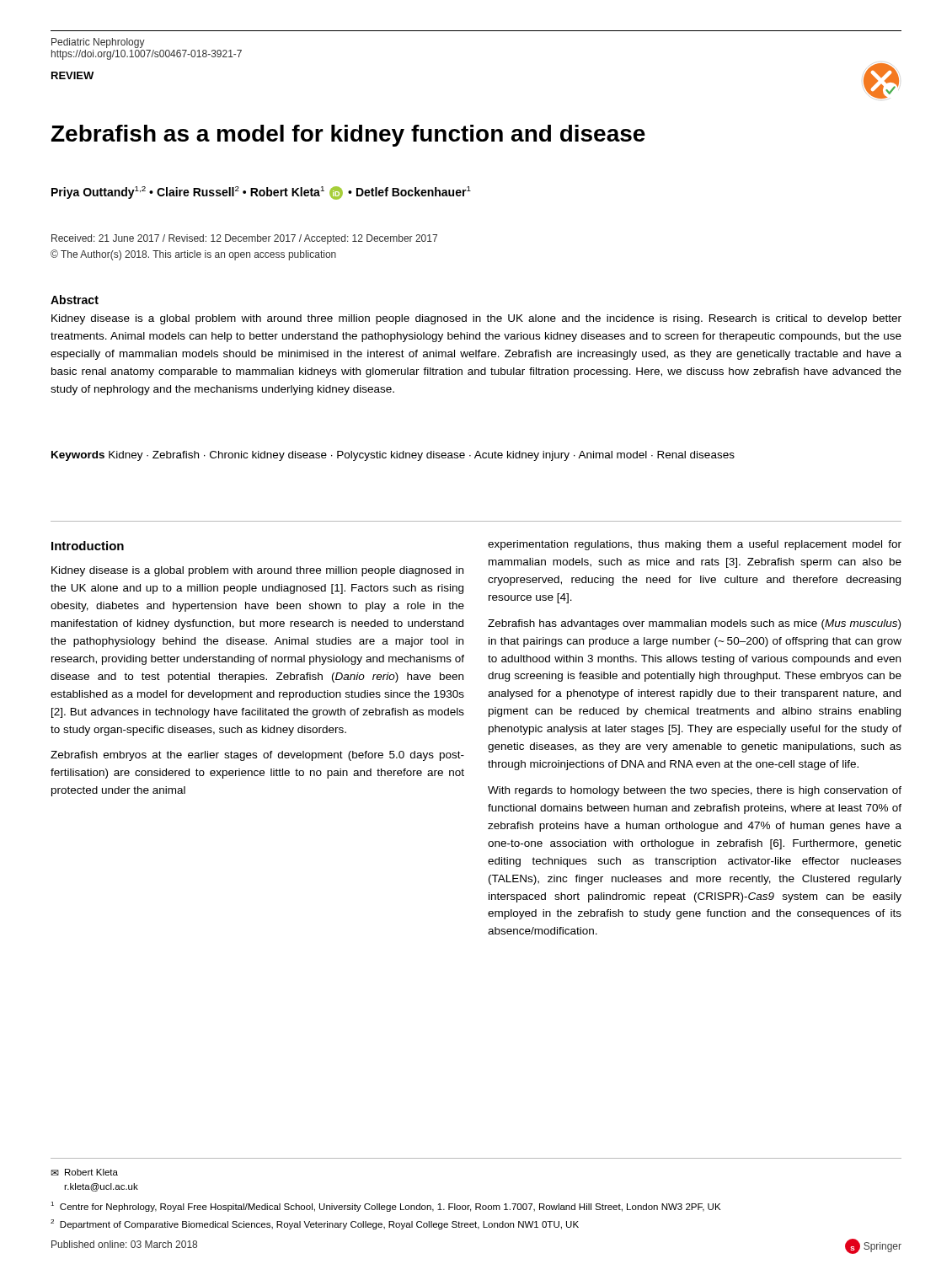
Task: Locate the block of text that opens with "Priya Outtandy1,2 • Claire"
Action: coord(261,192)
